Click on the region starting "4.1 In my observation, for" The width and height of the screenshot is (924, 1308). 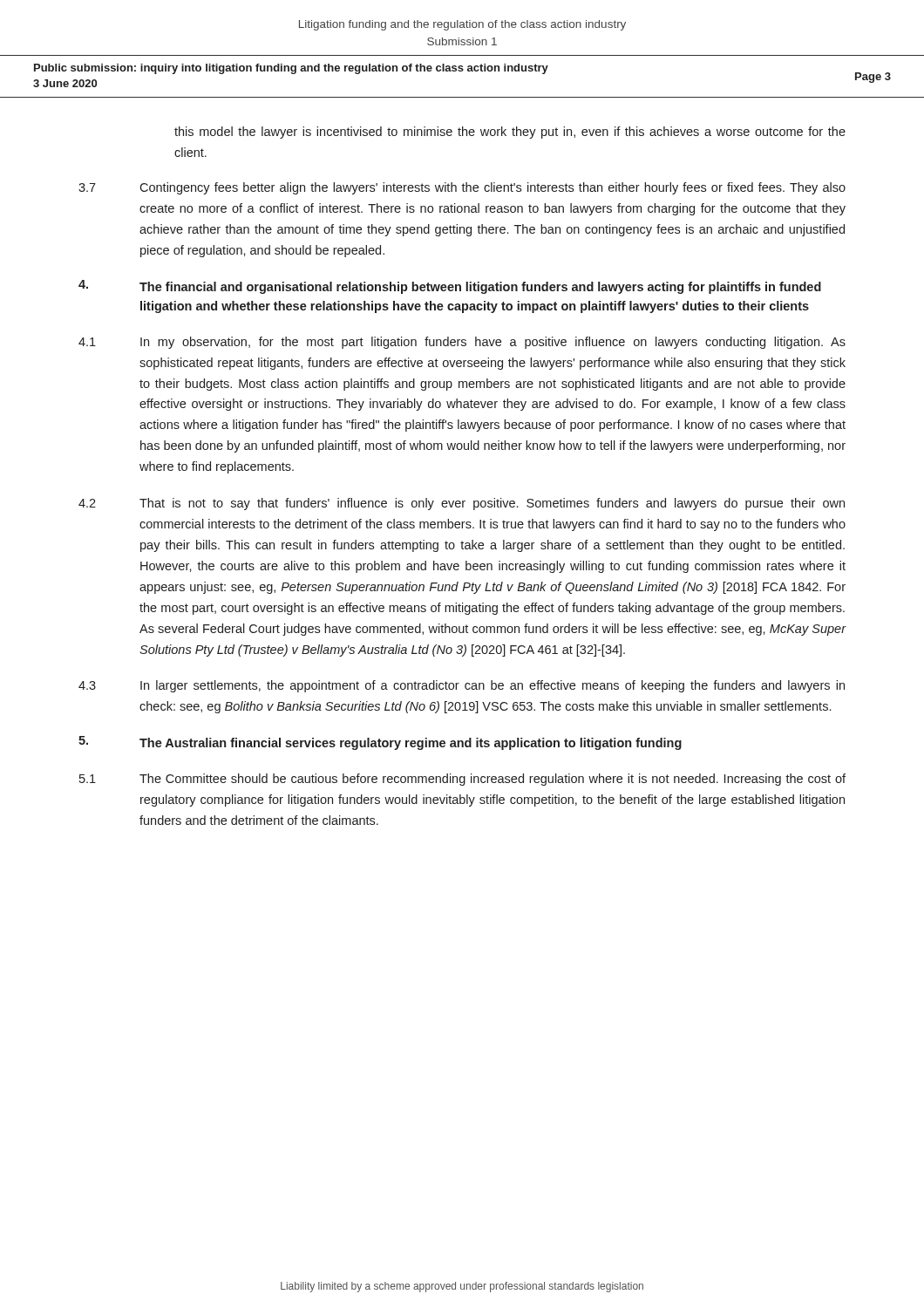pos(462,405)
